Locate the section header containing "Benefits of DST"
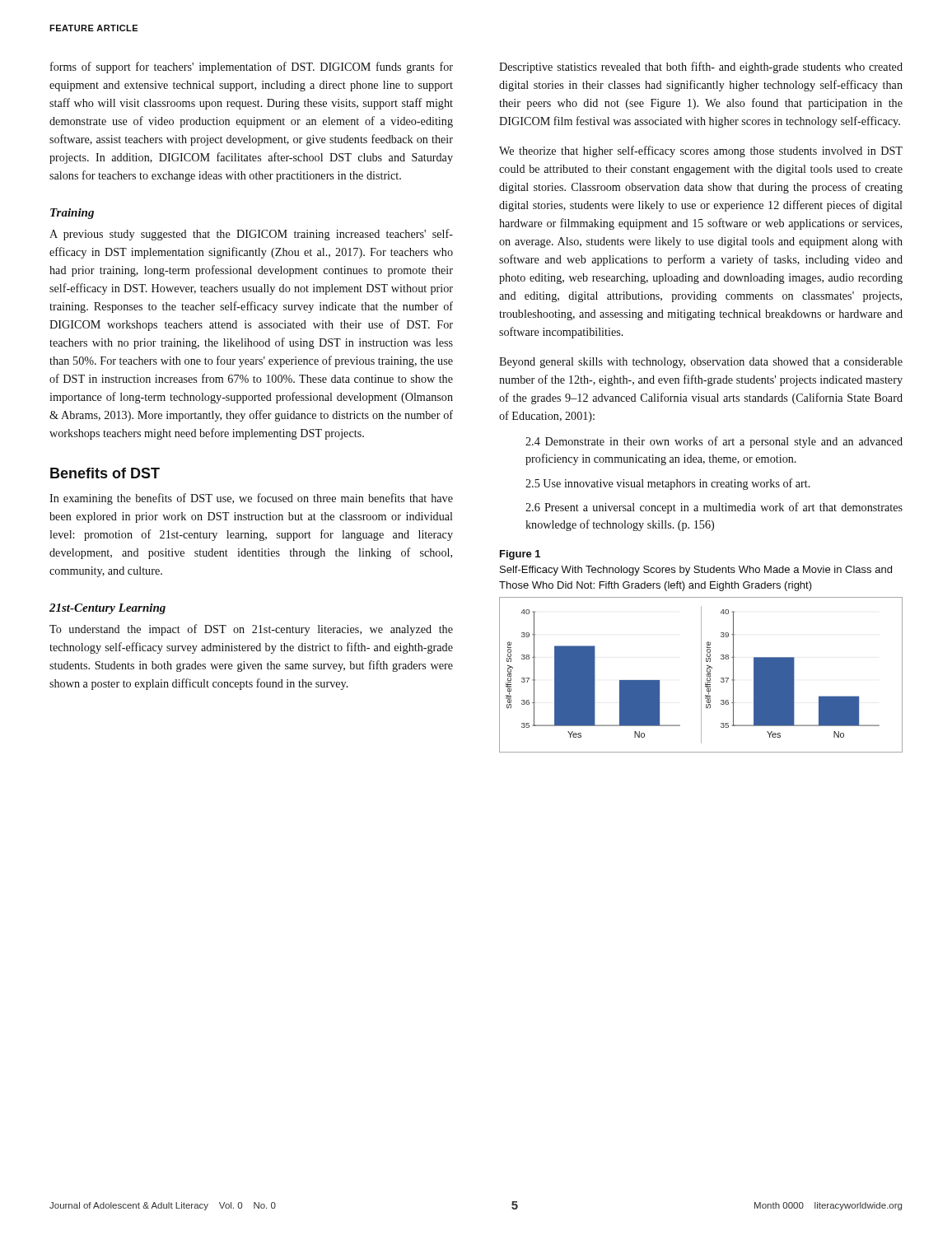 click(x=105, y=473)
